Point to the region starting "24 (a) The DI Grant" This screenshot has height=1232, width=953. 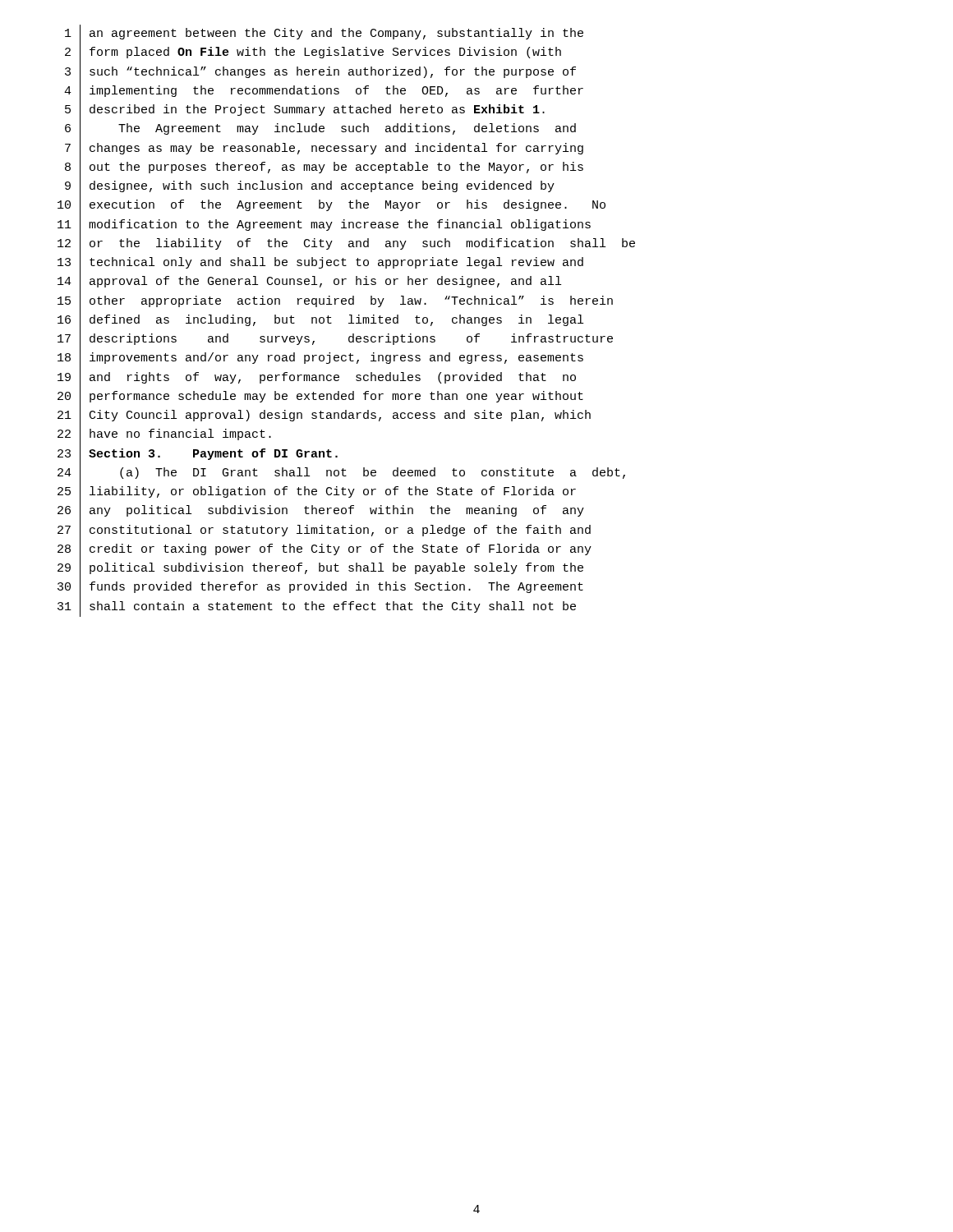point(485,540)
